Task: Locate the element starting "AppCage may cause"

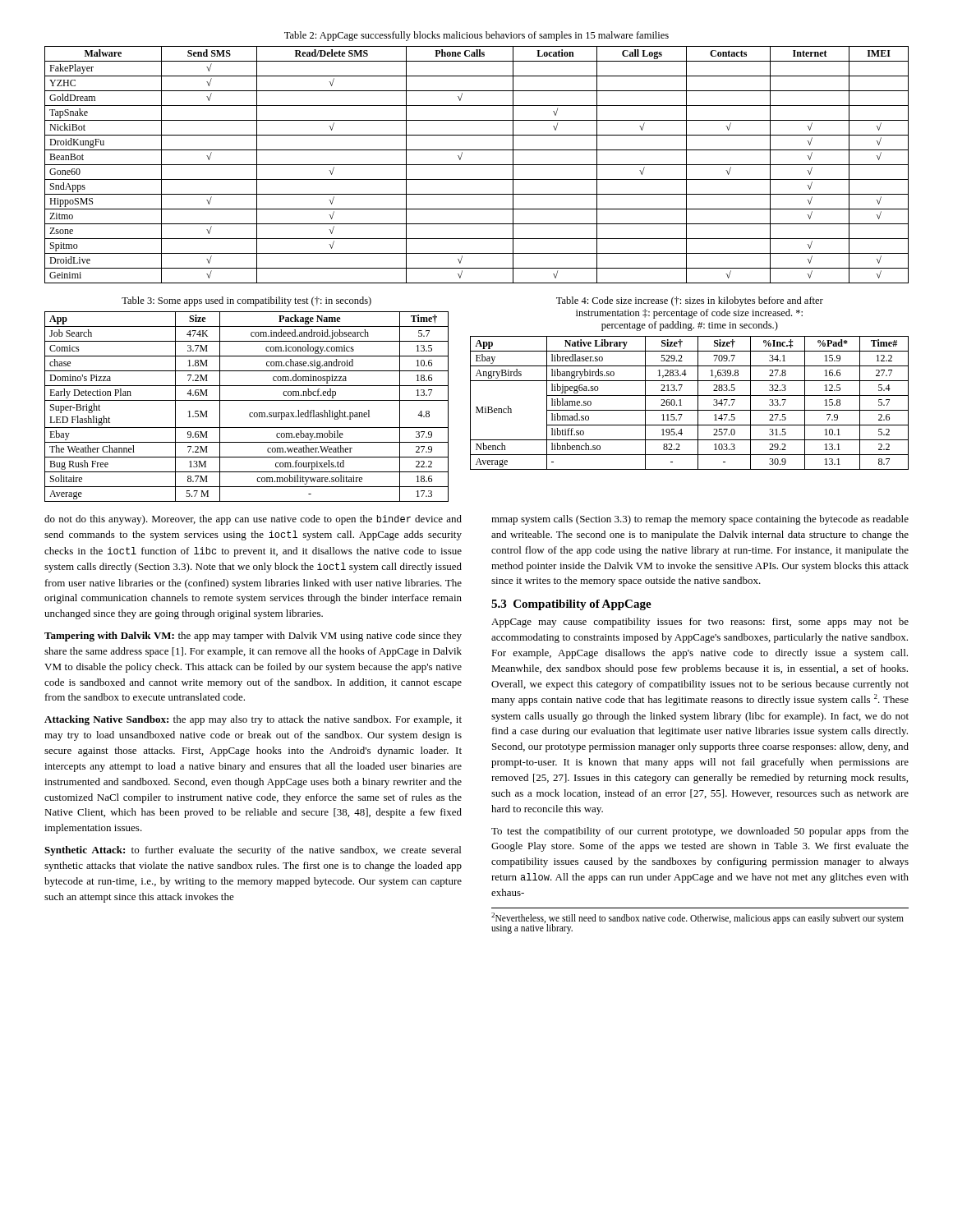Action: click(x=700, y=715)
